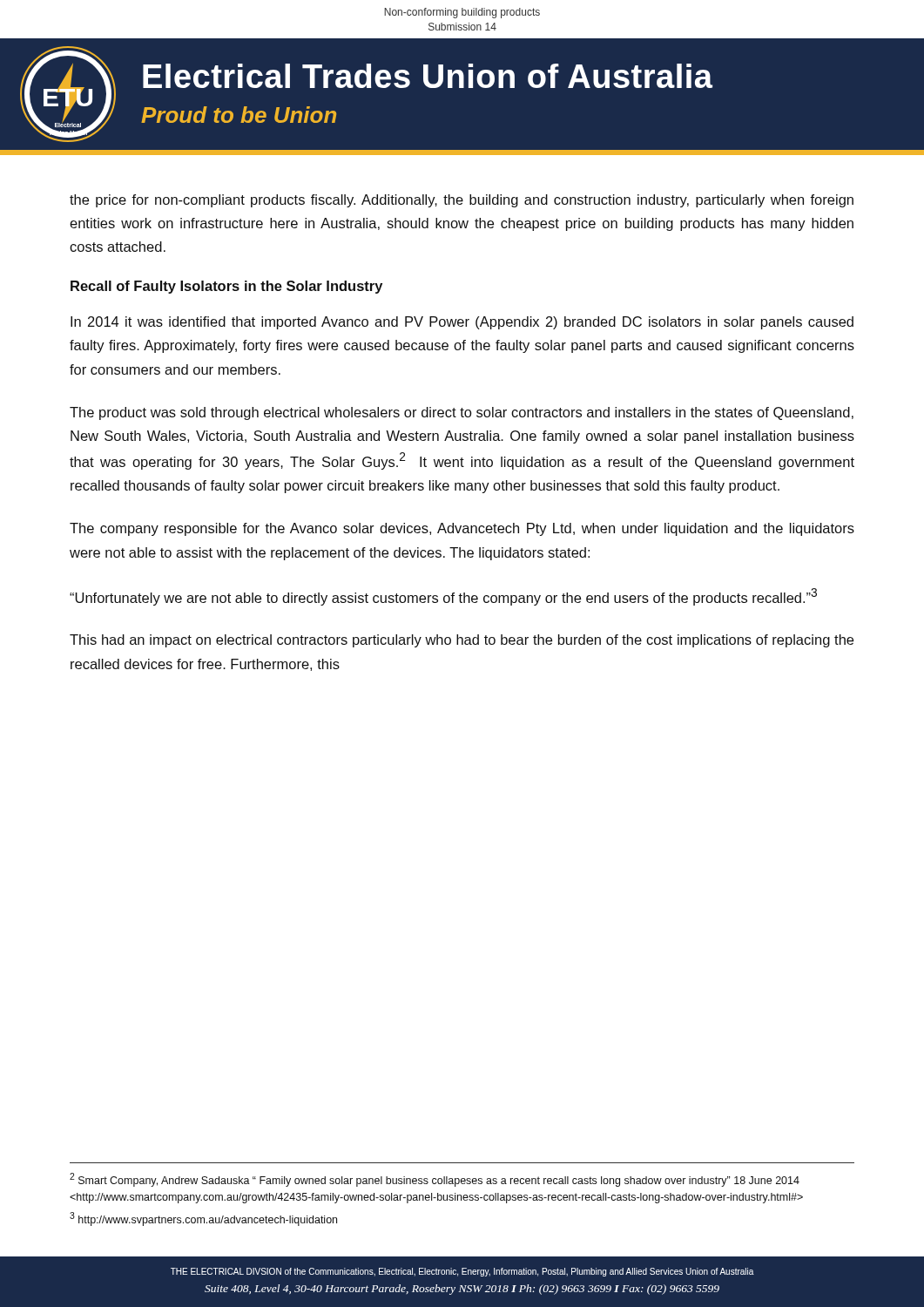Find the title that says "Electrical Trades Union of Australia"
924x1307 pixels.
(519, 94)
